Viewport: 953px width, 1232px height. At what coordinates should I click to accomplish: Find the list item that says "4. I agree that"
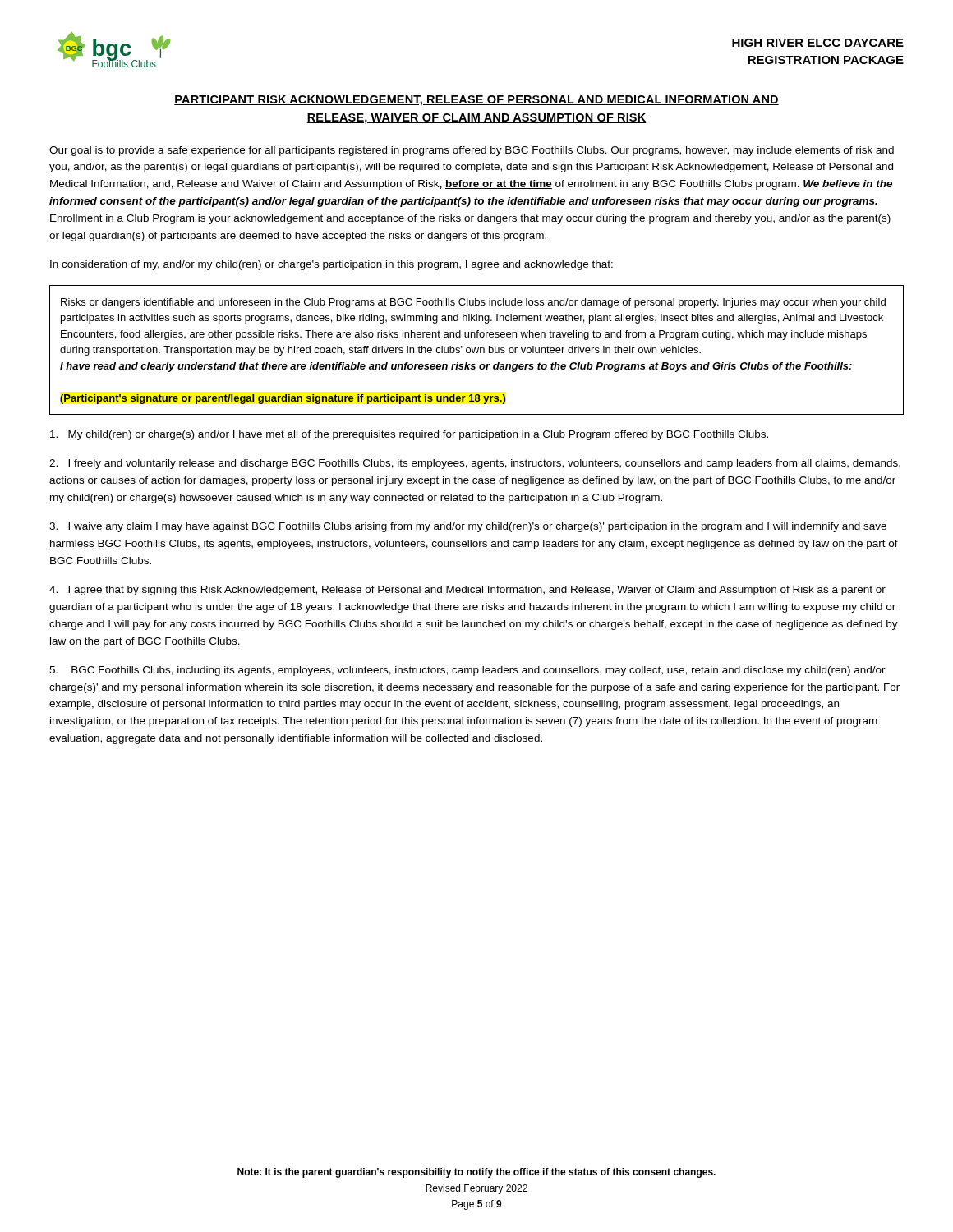pyautogui.click(x=473, y=615)
